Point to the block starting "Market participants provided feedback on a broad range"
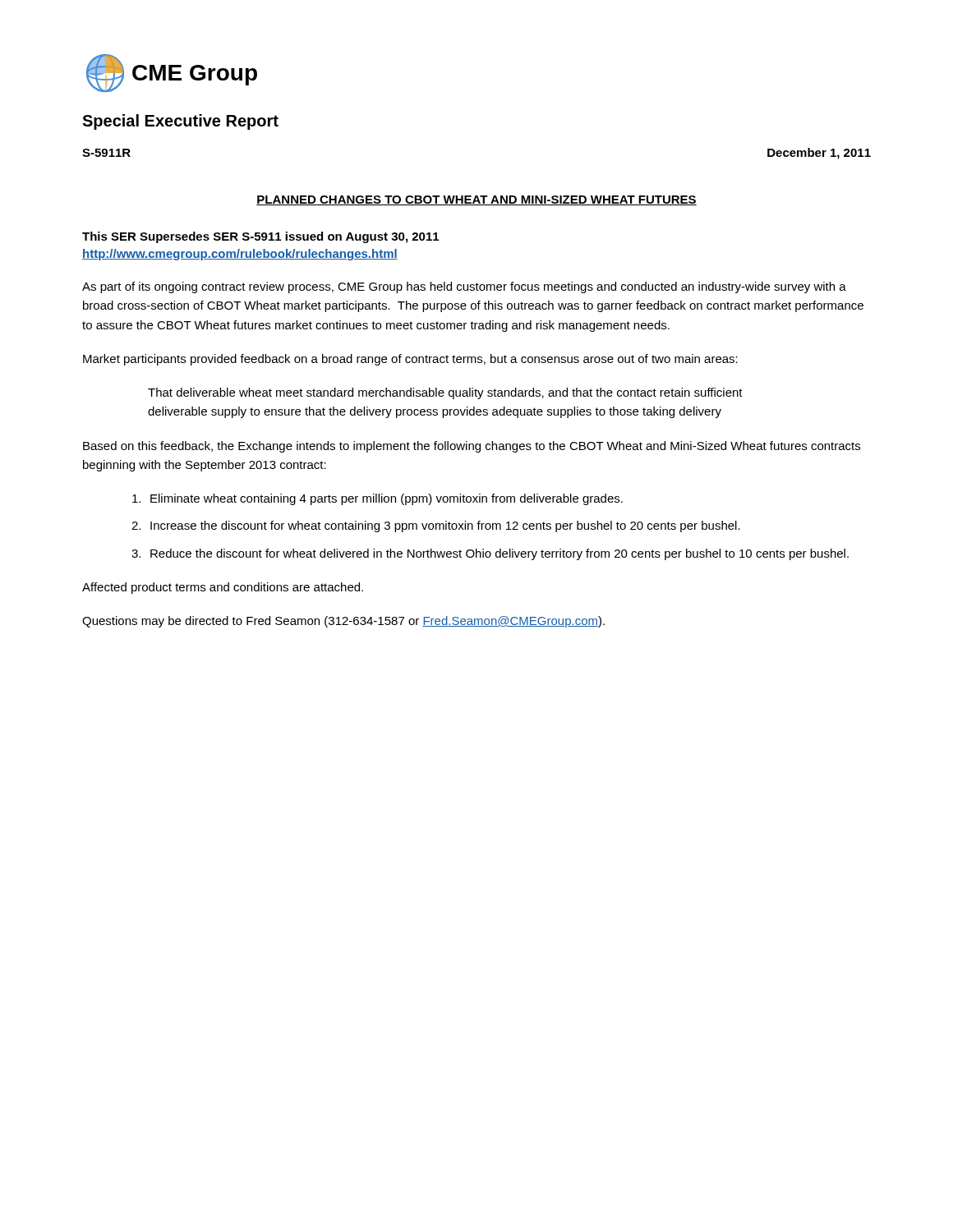Viewport: 953px width, 1232px height. click(410, 358)
